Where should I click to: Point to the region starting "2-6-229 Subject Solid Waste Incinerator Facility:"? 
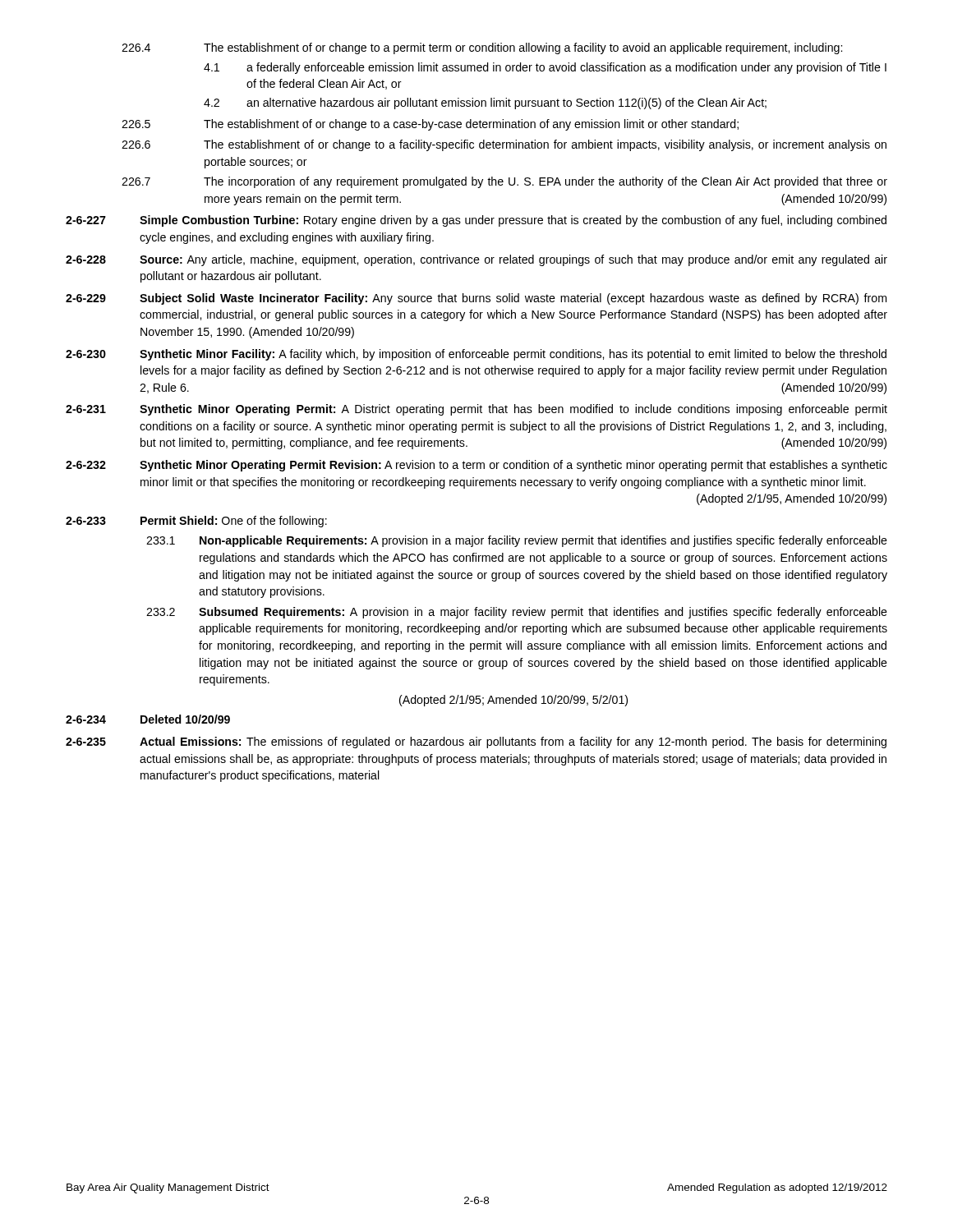[476, 315]
